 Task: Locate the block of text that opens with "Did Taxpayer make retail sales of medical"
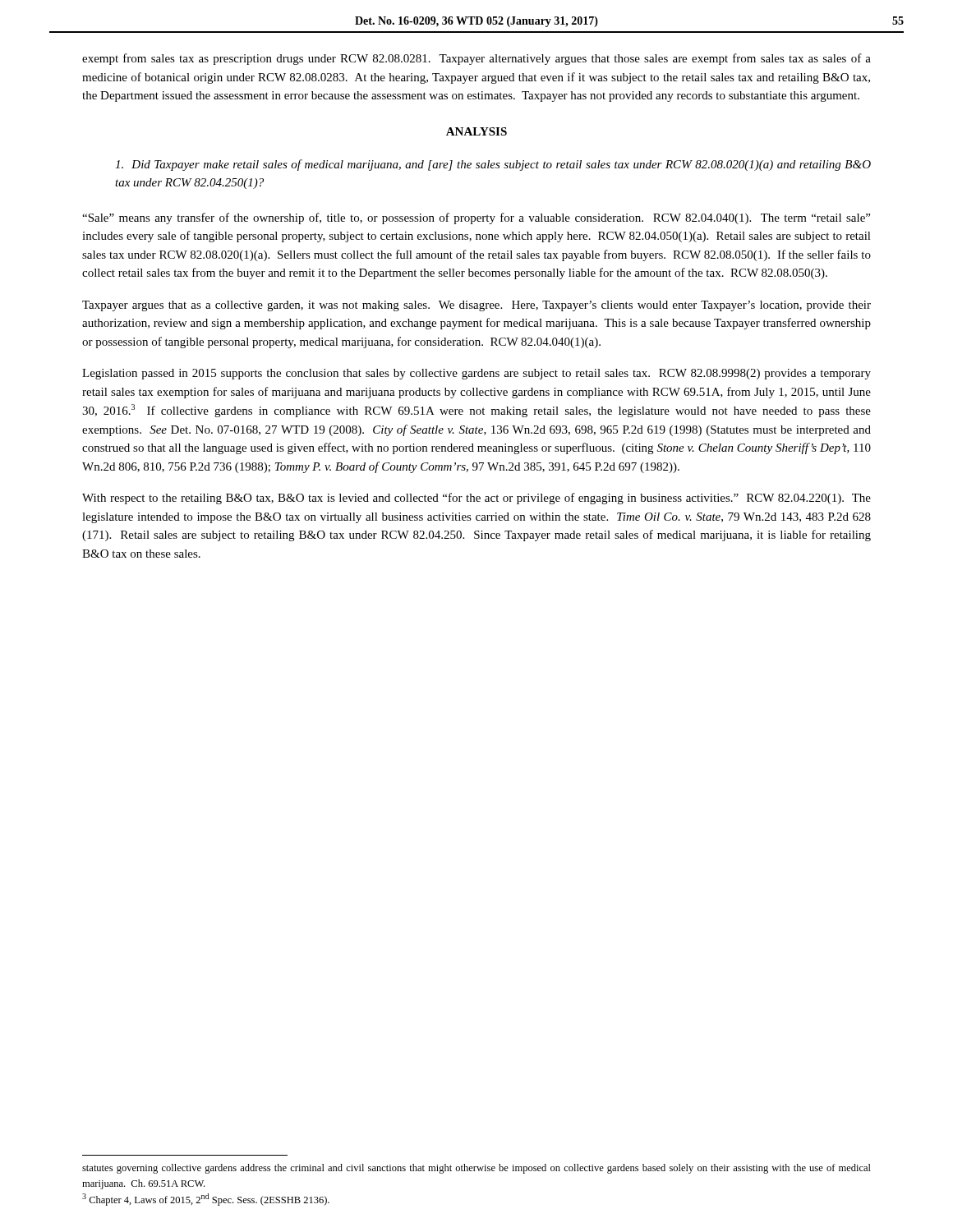click(x=493, y=173)
